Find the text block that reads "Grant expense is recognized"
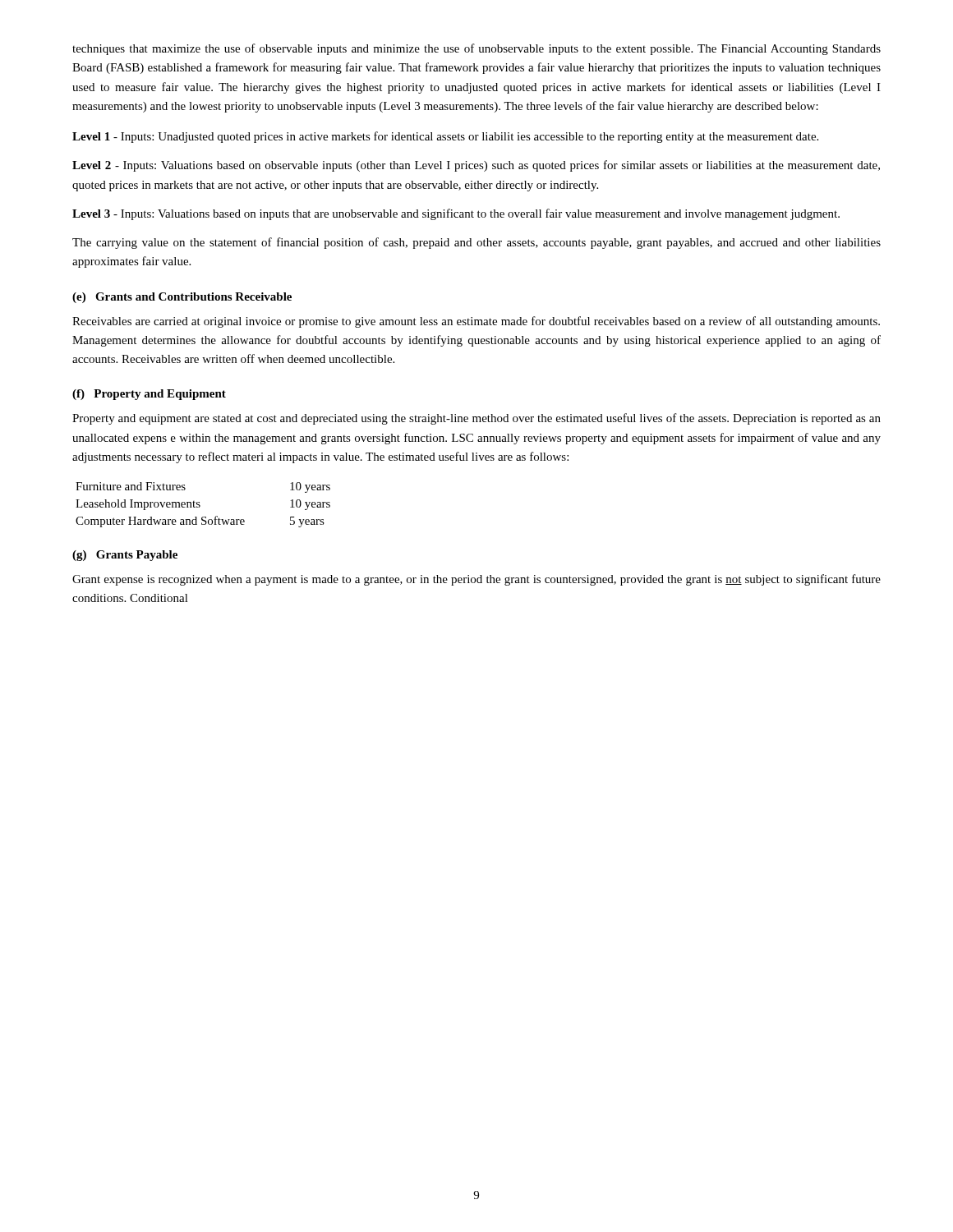 [x=476, y=589]
